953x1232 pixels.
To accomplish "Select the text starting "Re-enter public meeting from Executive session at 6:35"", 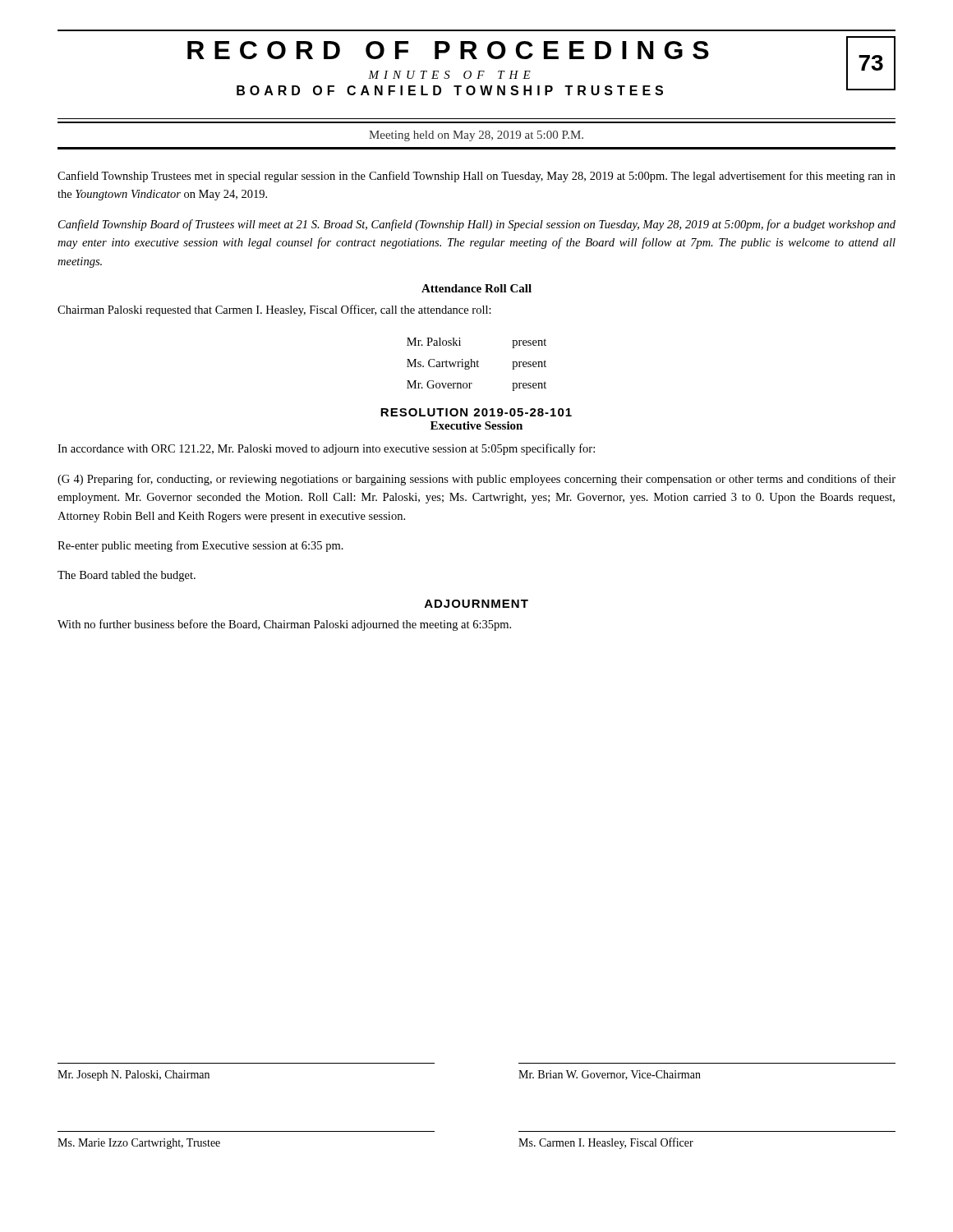I will (201, 545).
